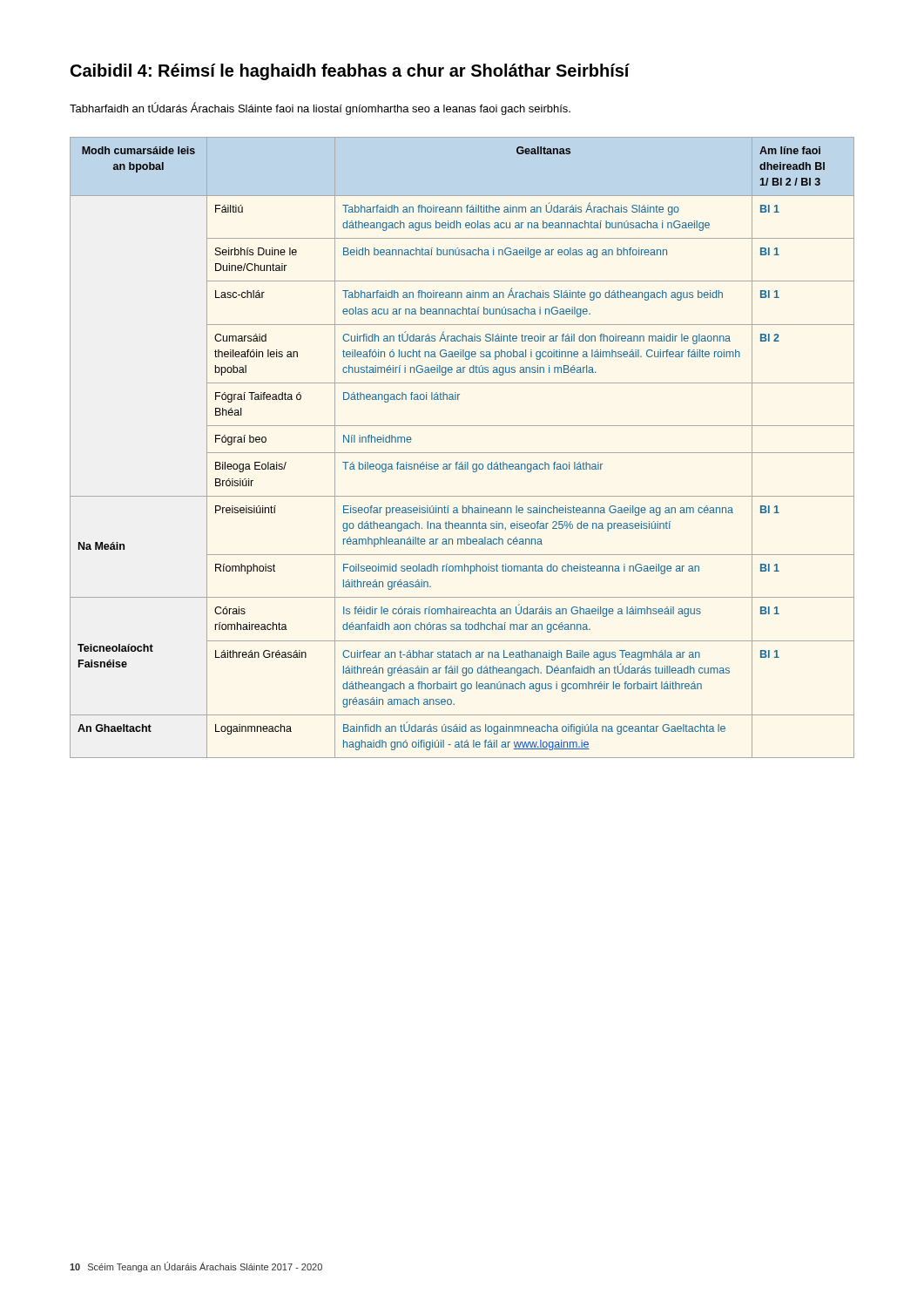924x1307 pixels.
Task: Locate the text block containing "Tabharfaidh an tÚdarás Árachais Sláinte faoi na"
Action: point(320,108)
